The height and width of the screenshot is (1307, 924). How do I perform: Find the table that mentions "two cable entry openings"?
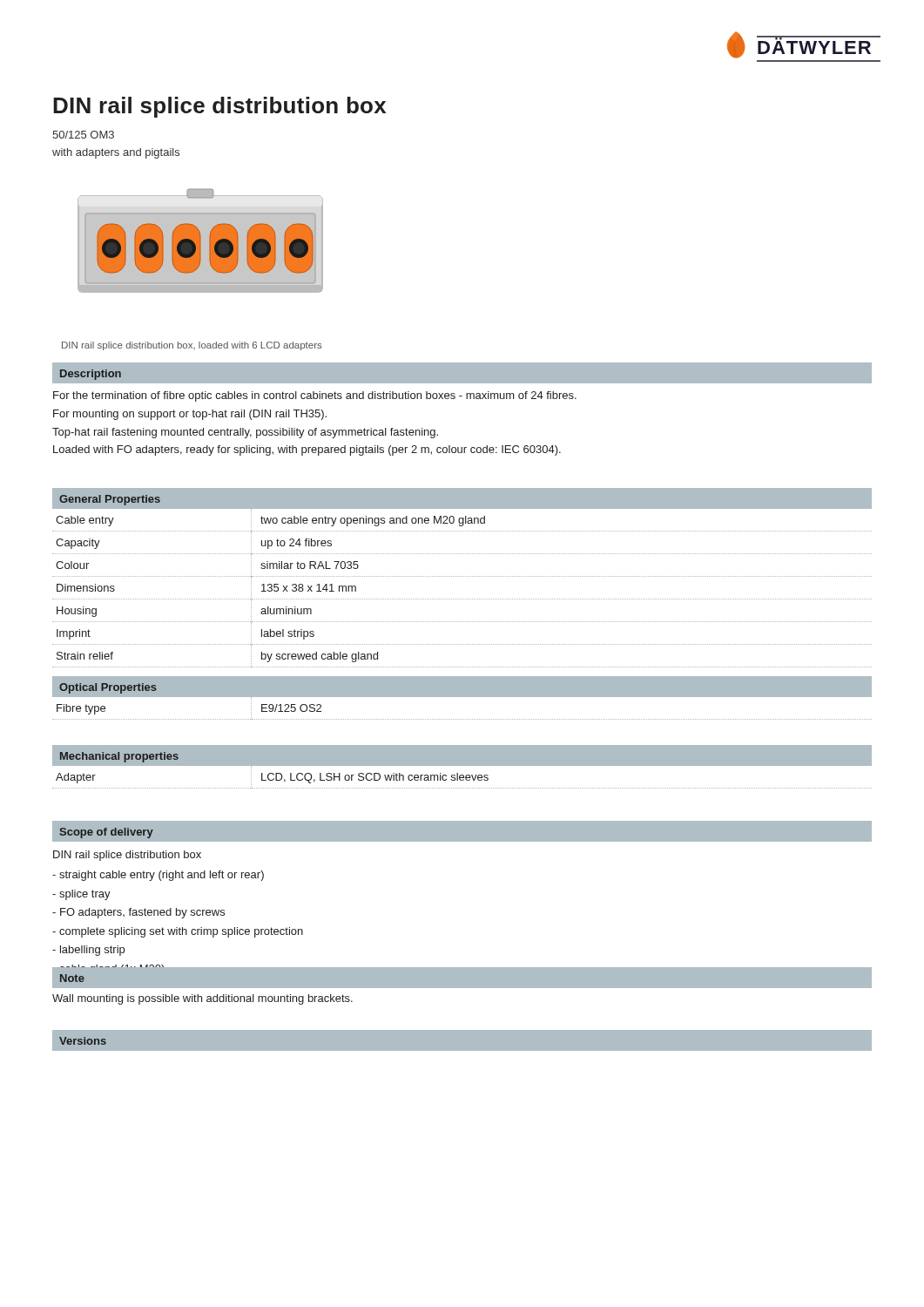pos(462,588)
